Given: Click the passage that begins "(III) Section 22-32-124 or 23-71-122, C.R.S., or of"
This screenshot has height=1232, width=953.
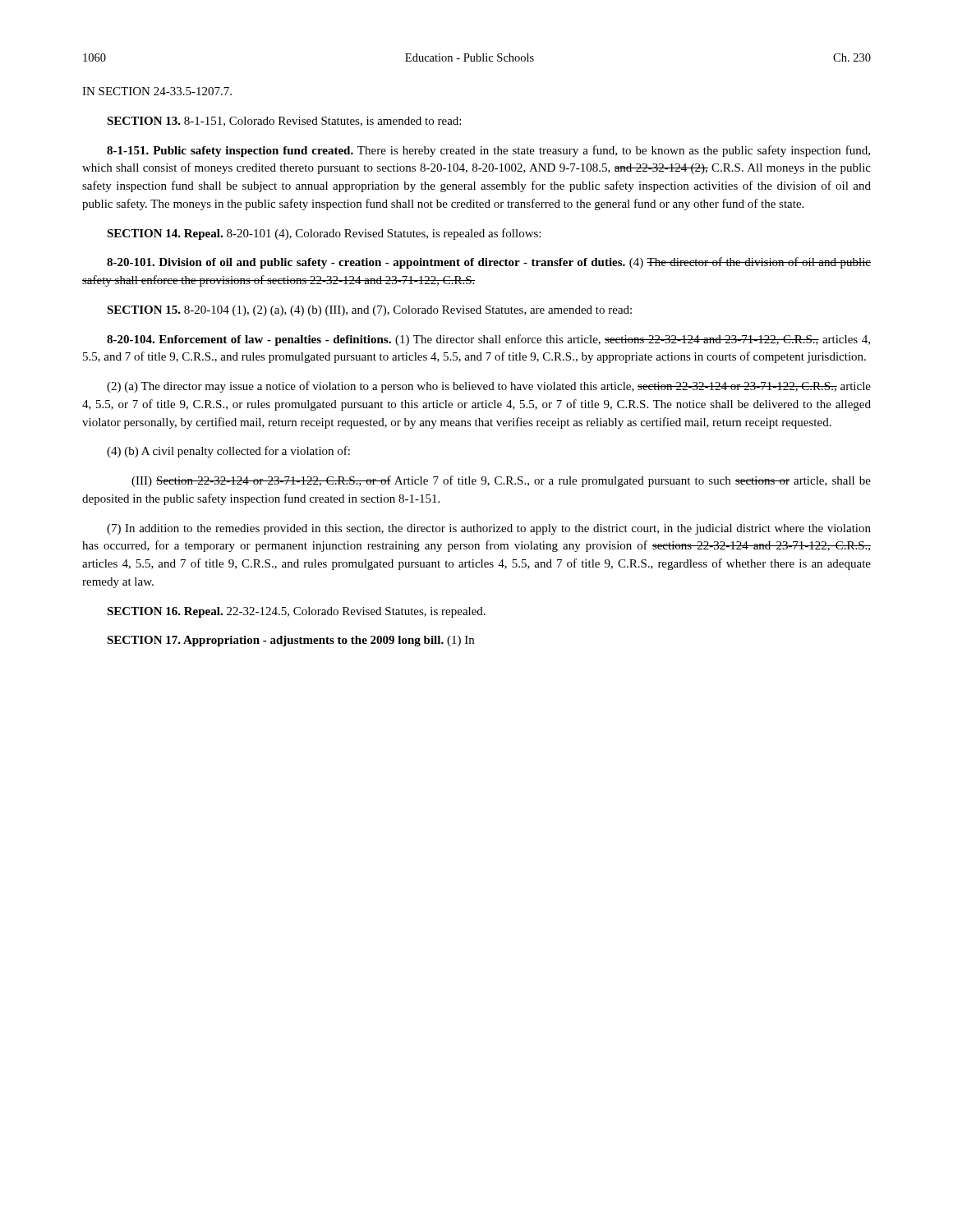Looking at the screenshot, I should 476,490.
